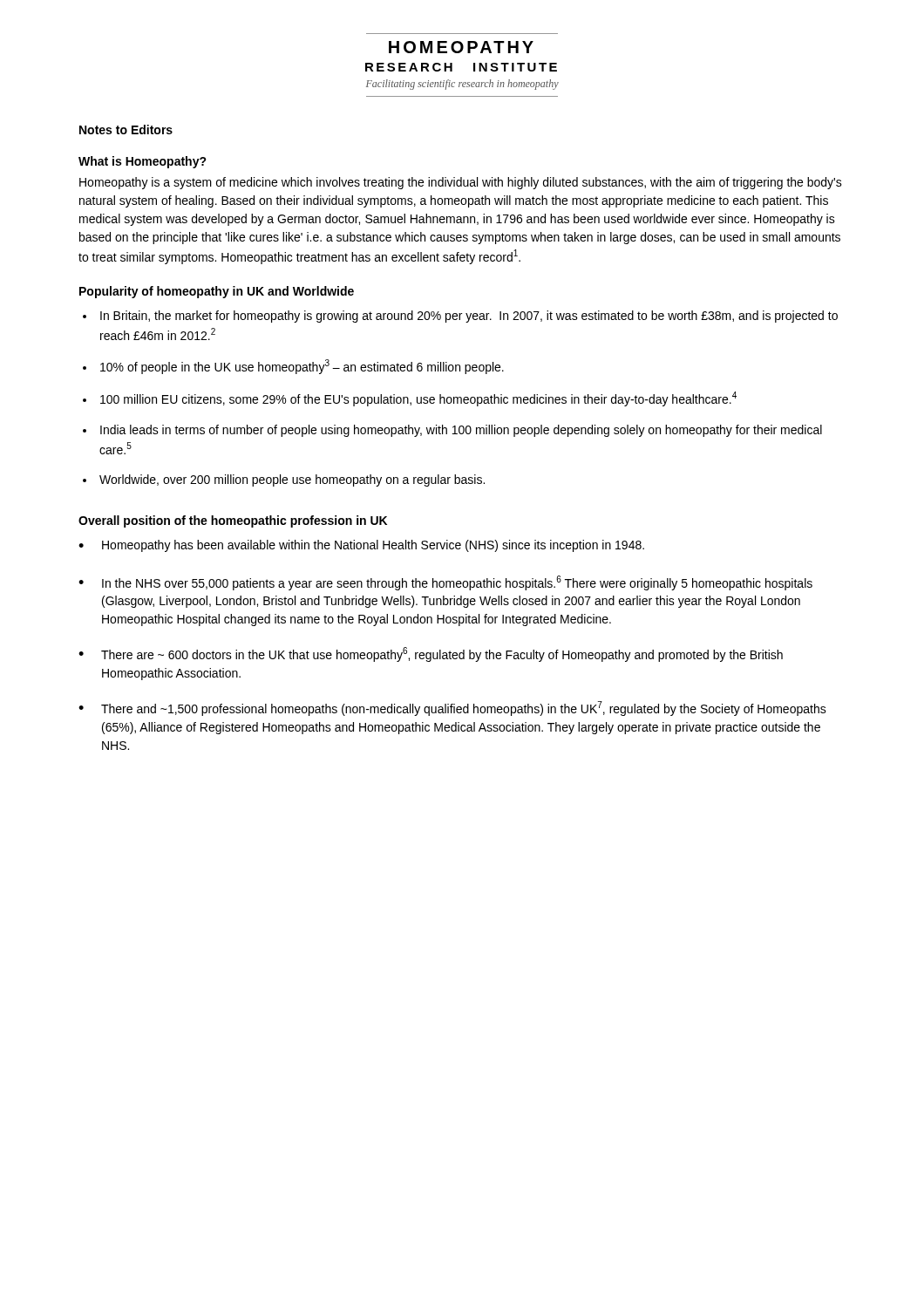This screenshot has height=1308, width=924.
Task: Click the passage that begins "10% of people in the UK"
Action: tap(302, 366)
